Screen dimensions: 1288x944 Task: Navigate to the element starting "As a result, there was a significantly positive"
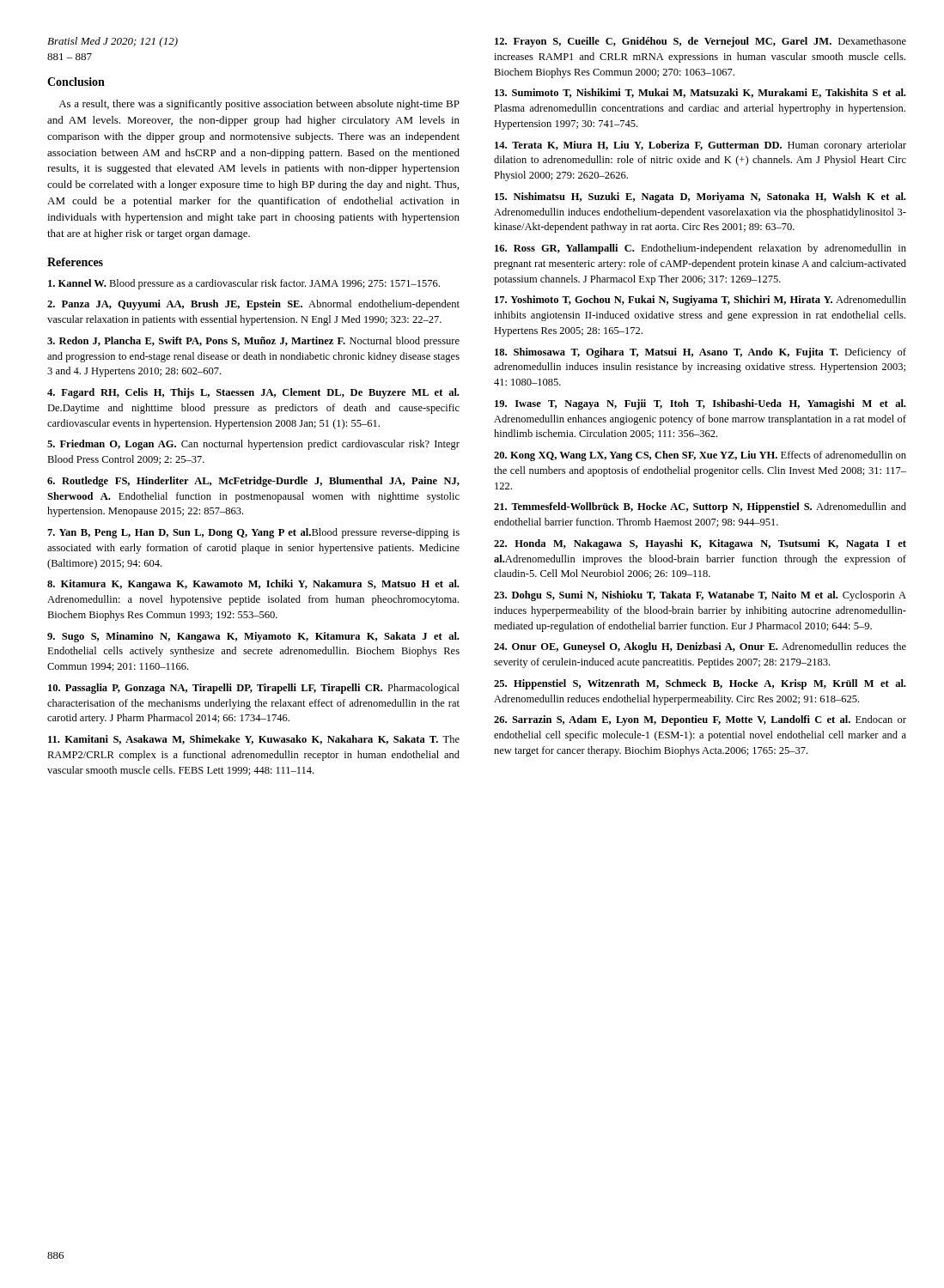[x=253, y=168]
